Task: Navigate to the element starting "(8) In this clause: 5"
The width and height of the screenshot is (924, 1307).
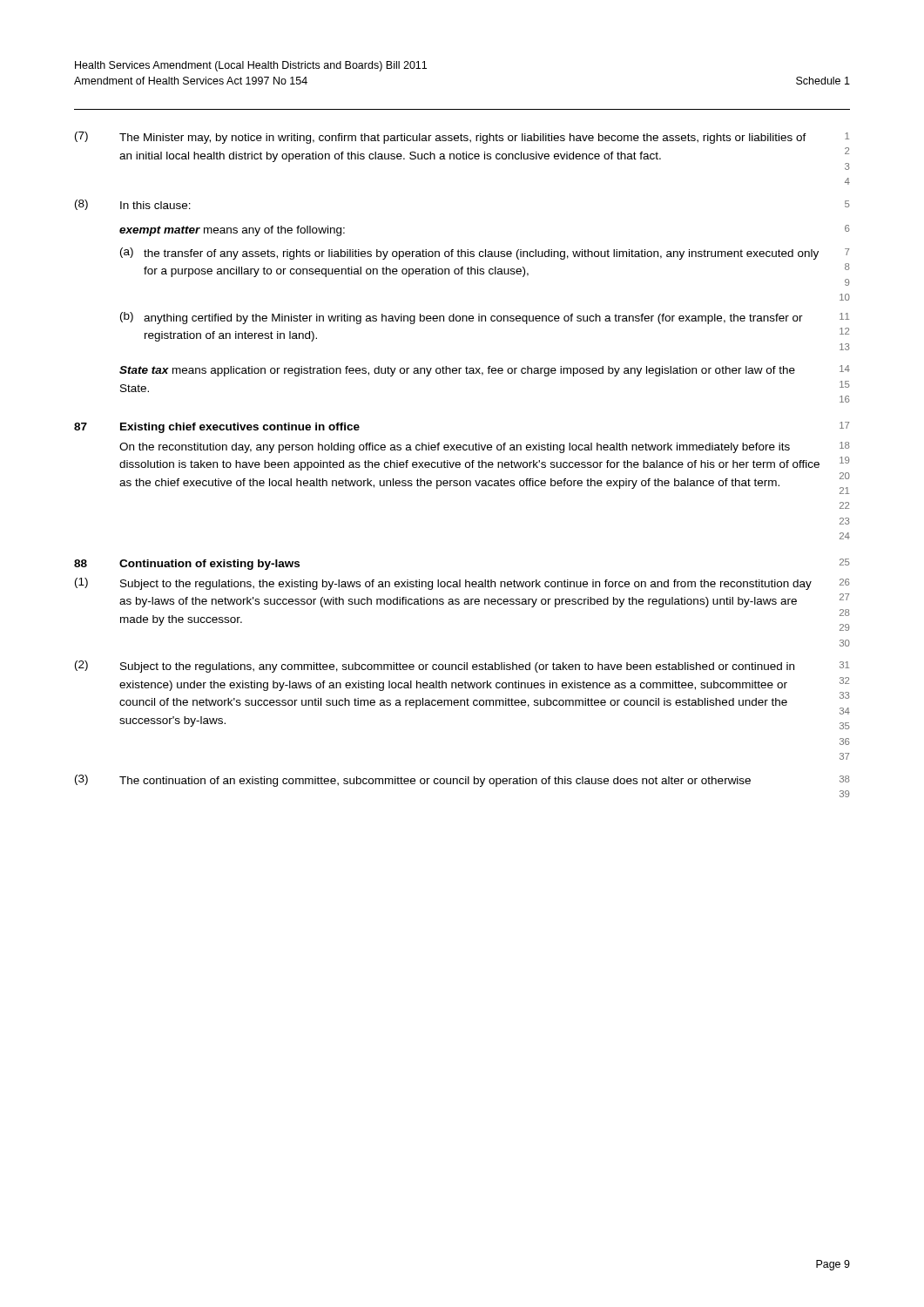Action: 156,203
